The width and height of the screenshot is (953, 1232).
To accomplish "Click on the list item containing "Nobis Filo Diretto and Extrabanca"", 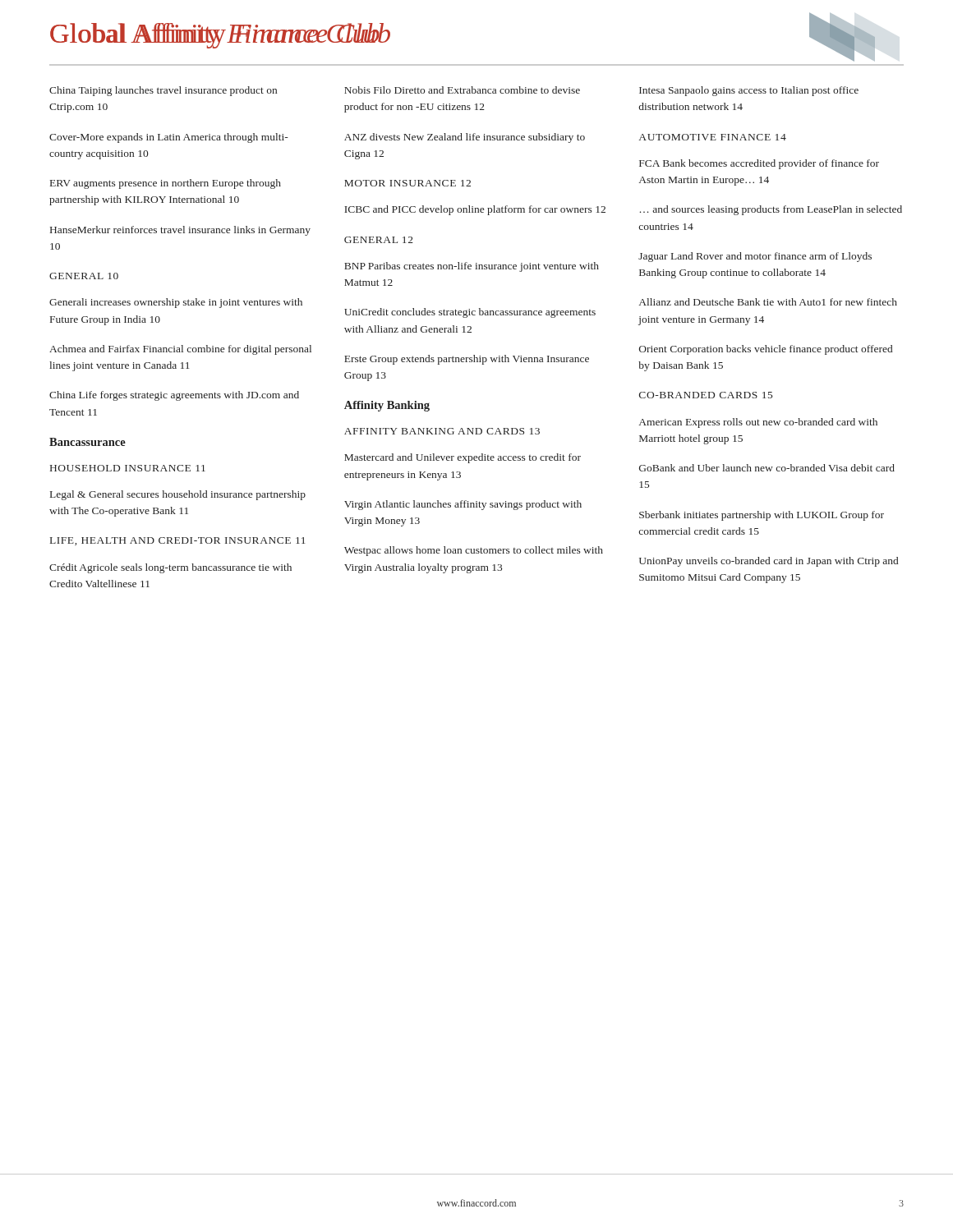I will click(462, 98).
